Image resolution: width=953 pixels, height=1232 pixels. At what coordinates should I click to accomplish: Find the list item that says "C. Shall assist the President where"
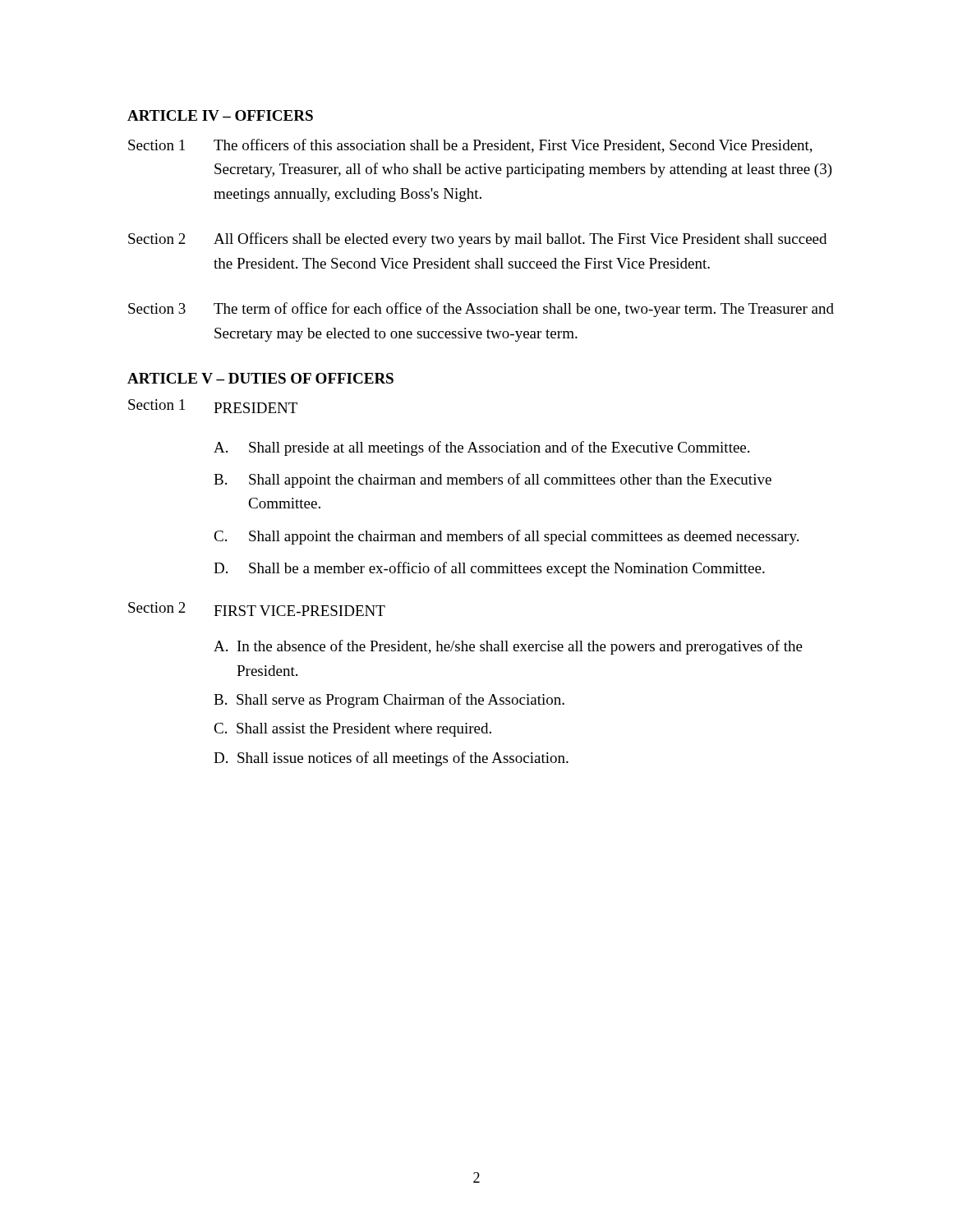pyautogui.click(x=353, y=728)
